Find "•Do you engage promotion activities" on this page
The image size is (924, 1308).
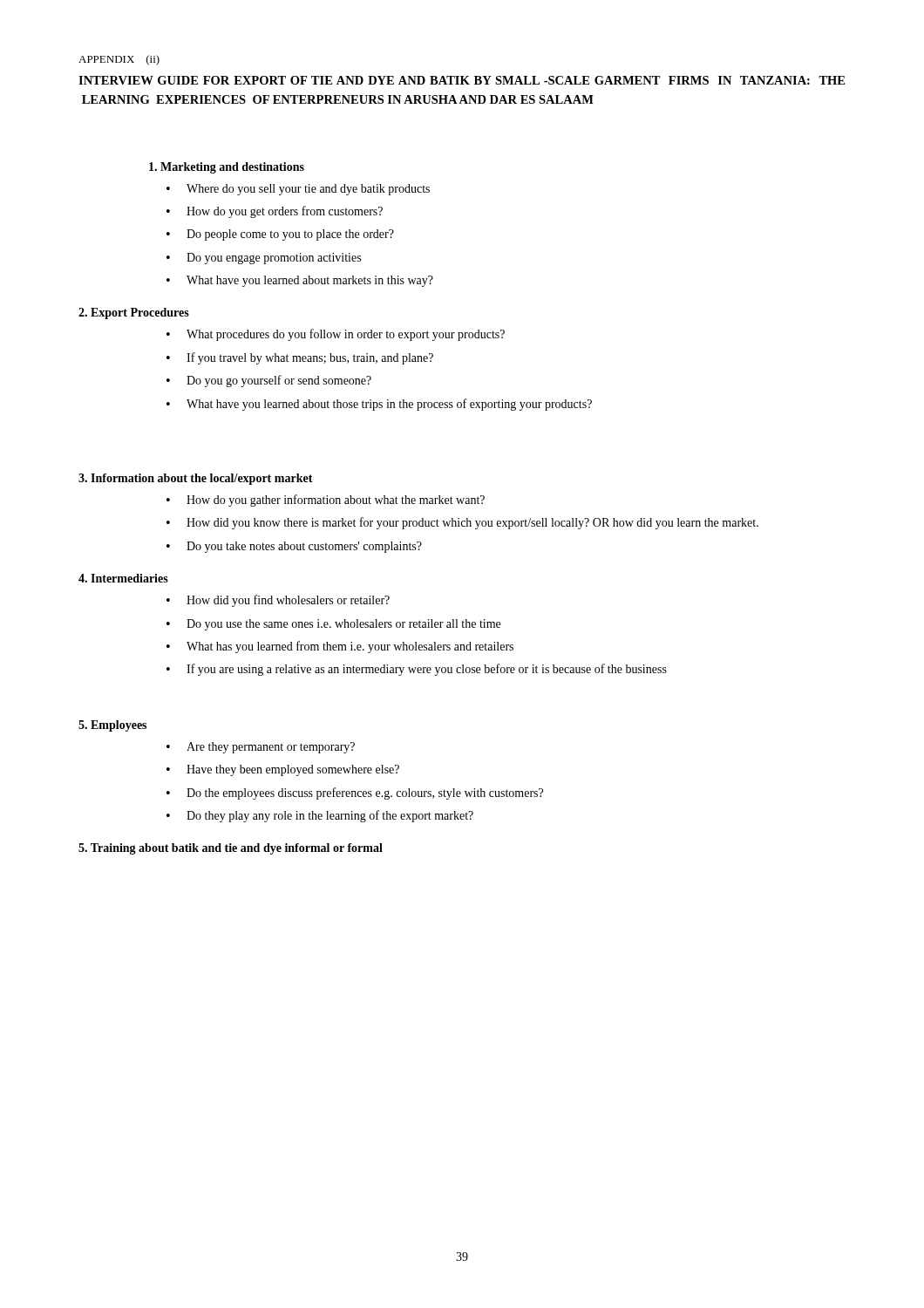click(x=264, y=259)
